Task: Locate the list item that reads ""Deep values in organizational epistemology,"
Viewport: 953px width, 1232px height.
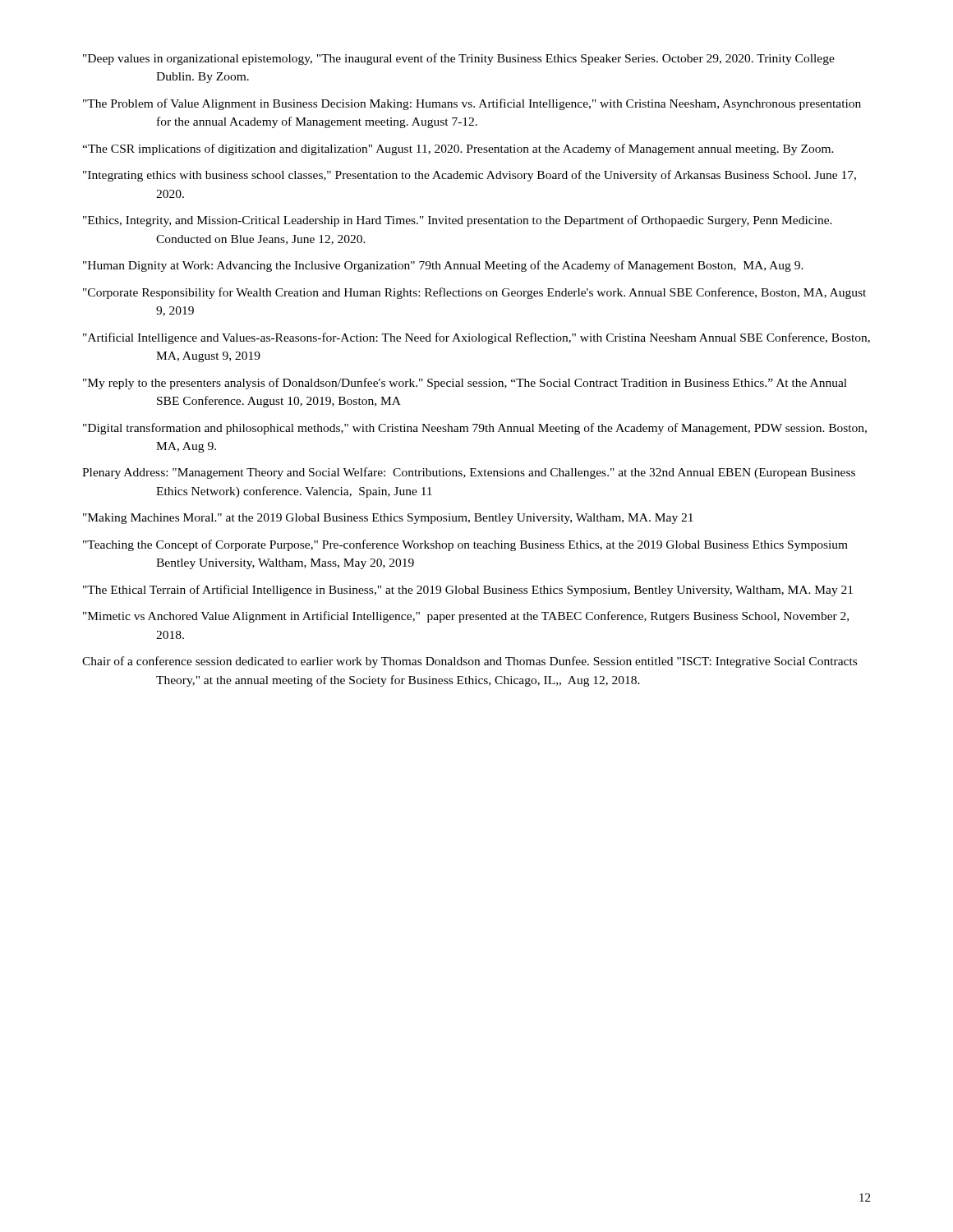Action: point(458,67)
